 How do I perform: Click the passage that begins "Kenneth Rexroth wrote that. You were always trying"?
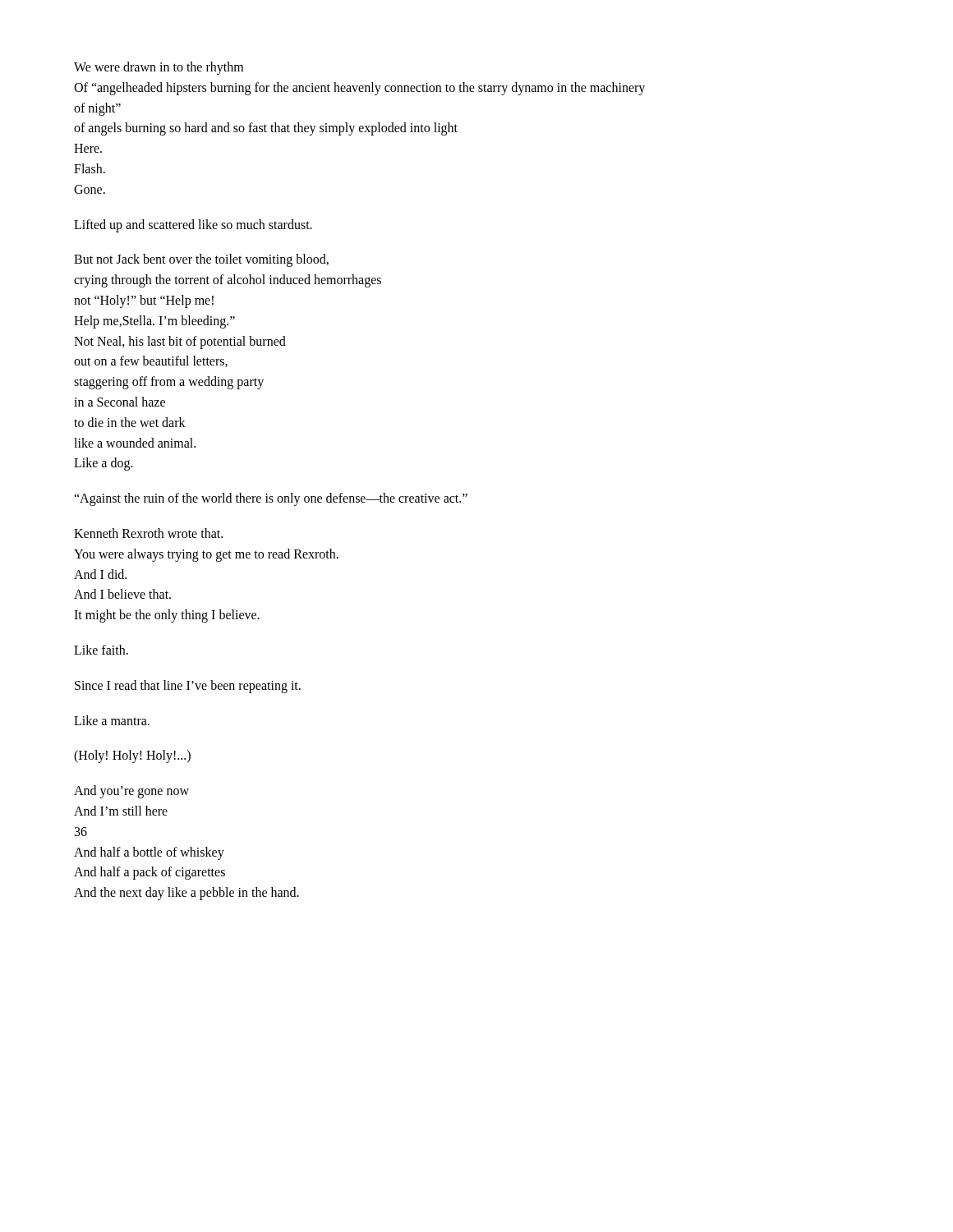[148, 533]
